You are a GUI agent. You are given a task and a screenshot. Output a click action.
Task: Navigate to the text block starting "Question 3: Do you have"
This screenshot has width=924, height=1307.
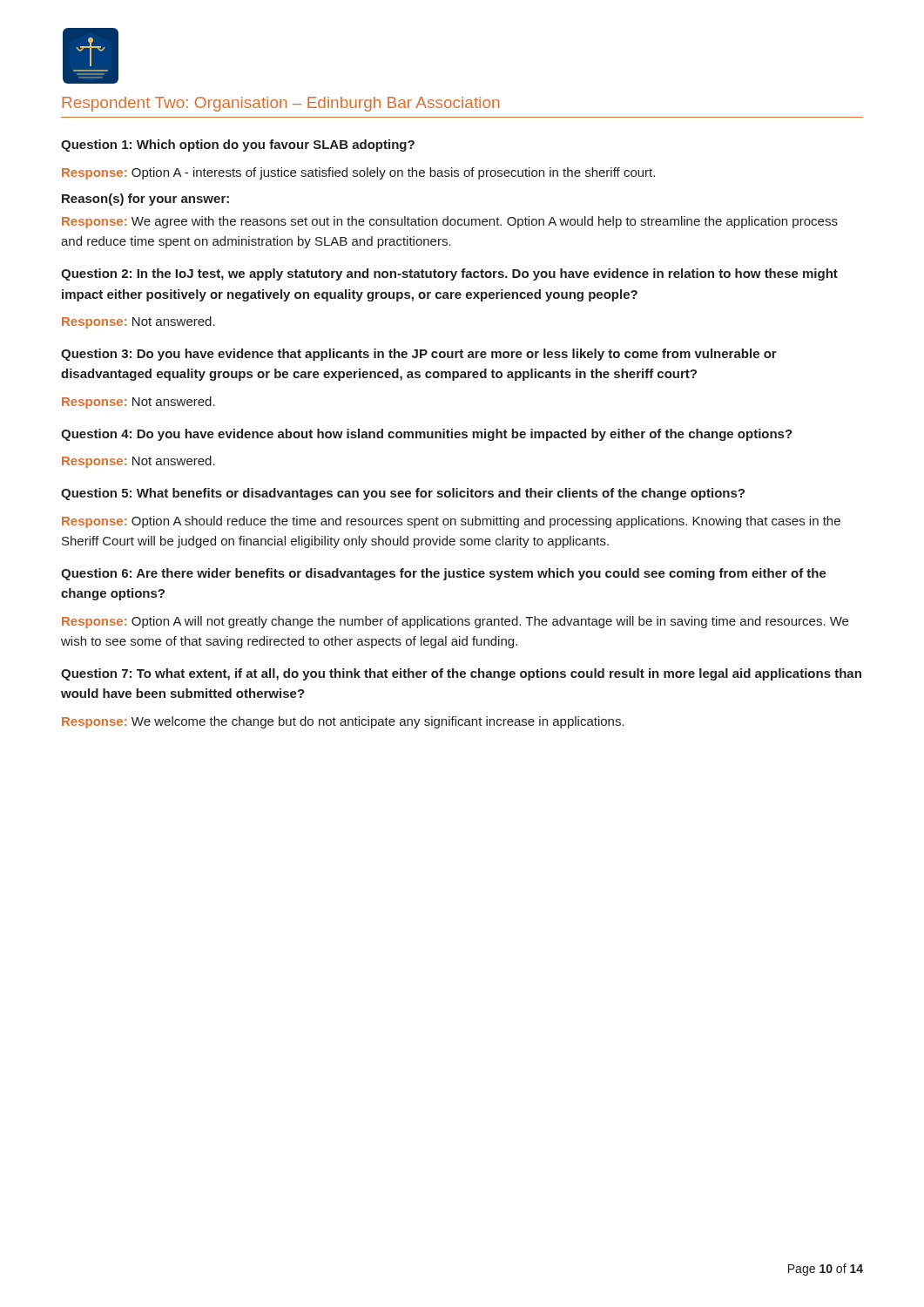[x=419, y=363]
